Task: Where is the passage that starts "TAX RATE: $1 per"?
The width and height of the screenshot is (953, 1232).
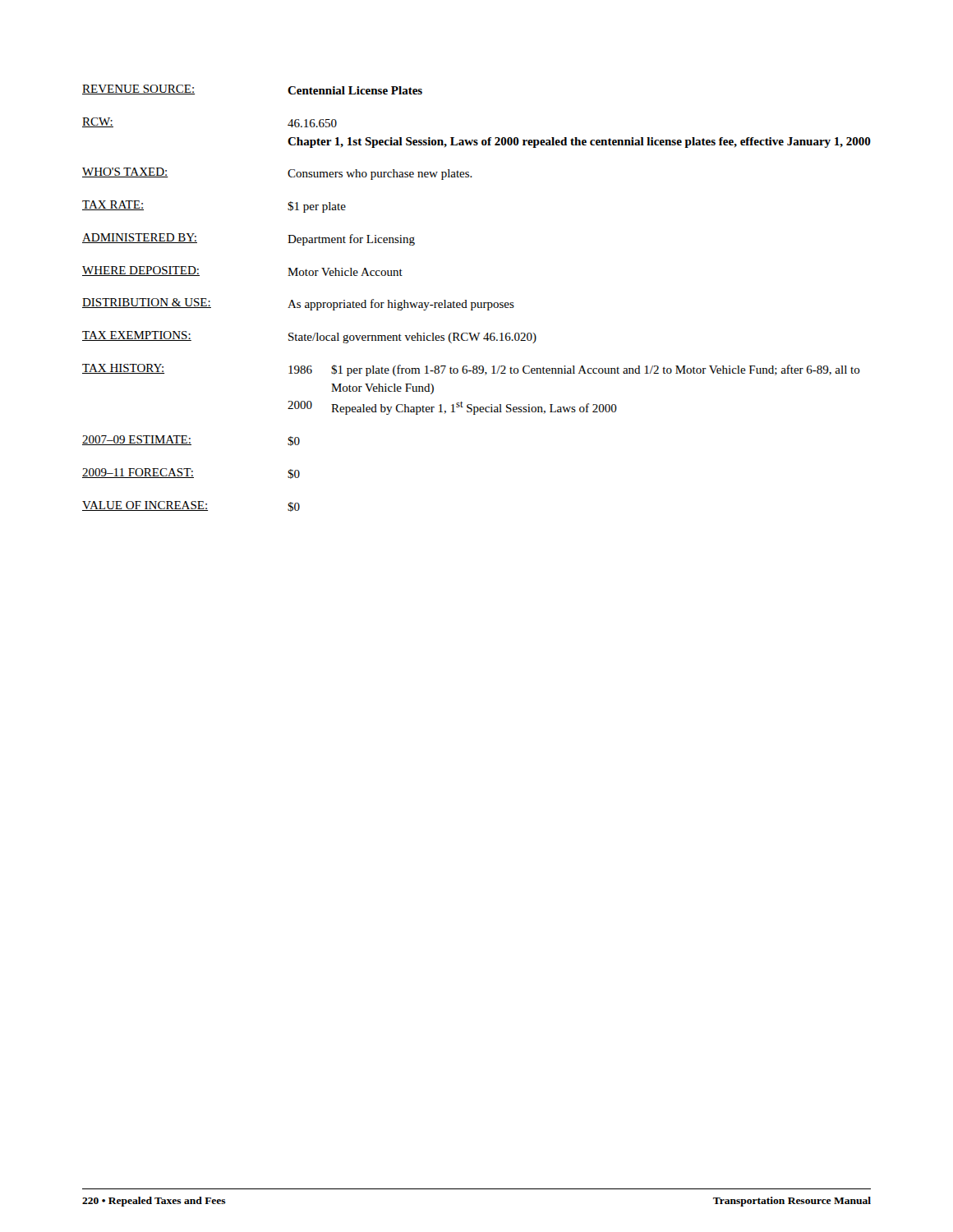Action: 112,207
